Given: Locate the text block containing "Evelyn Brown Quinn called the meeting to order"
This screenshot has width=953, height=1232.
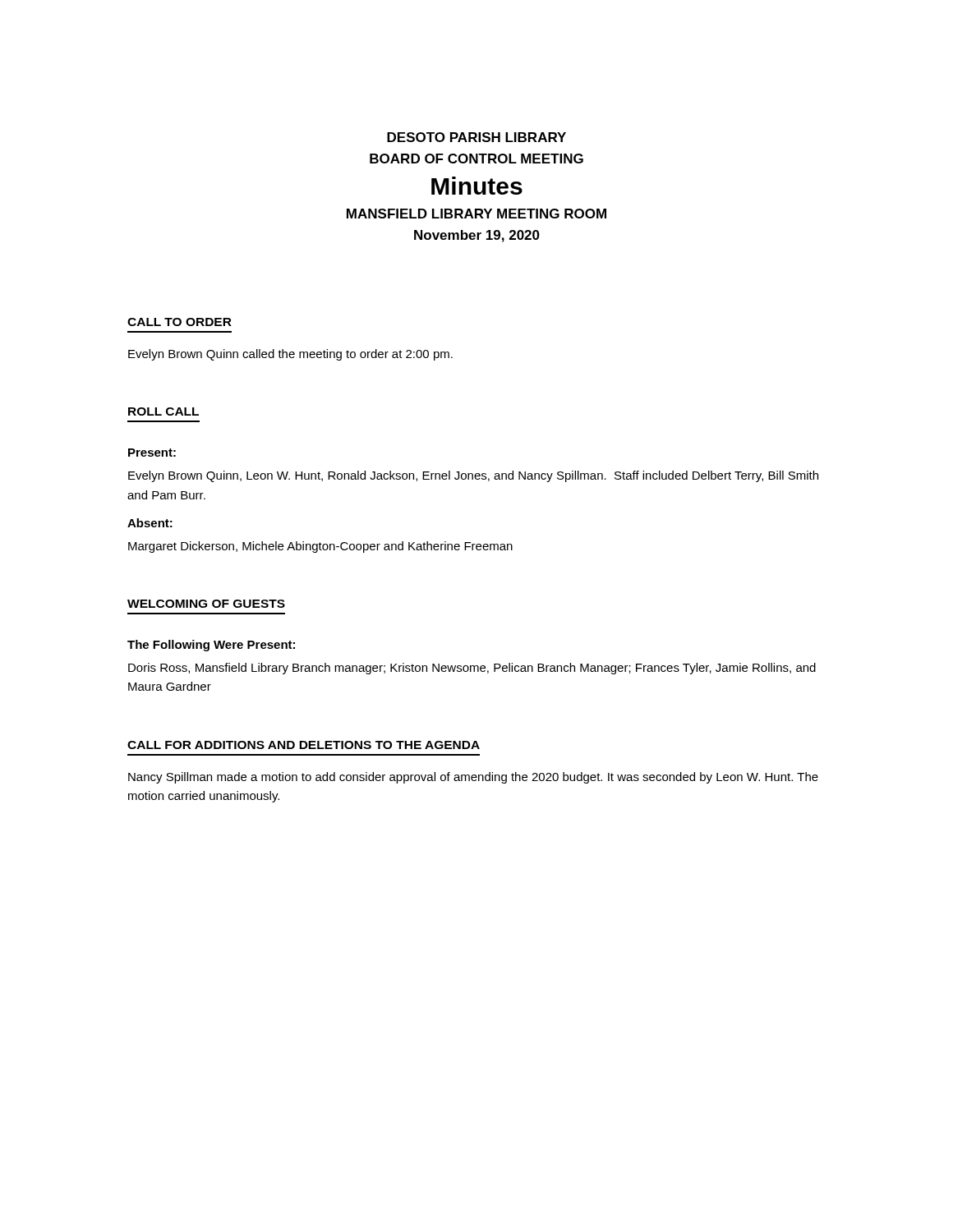Looking at the screenshot, I should (290, 354).
